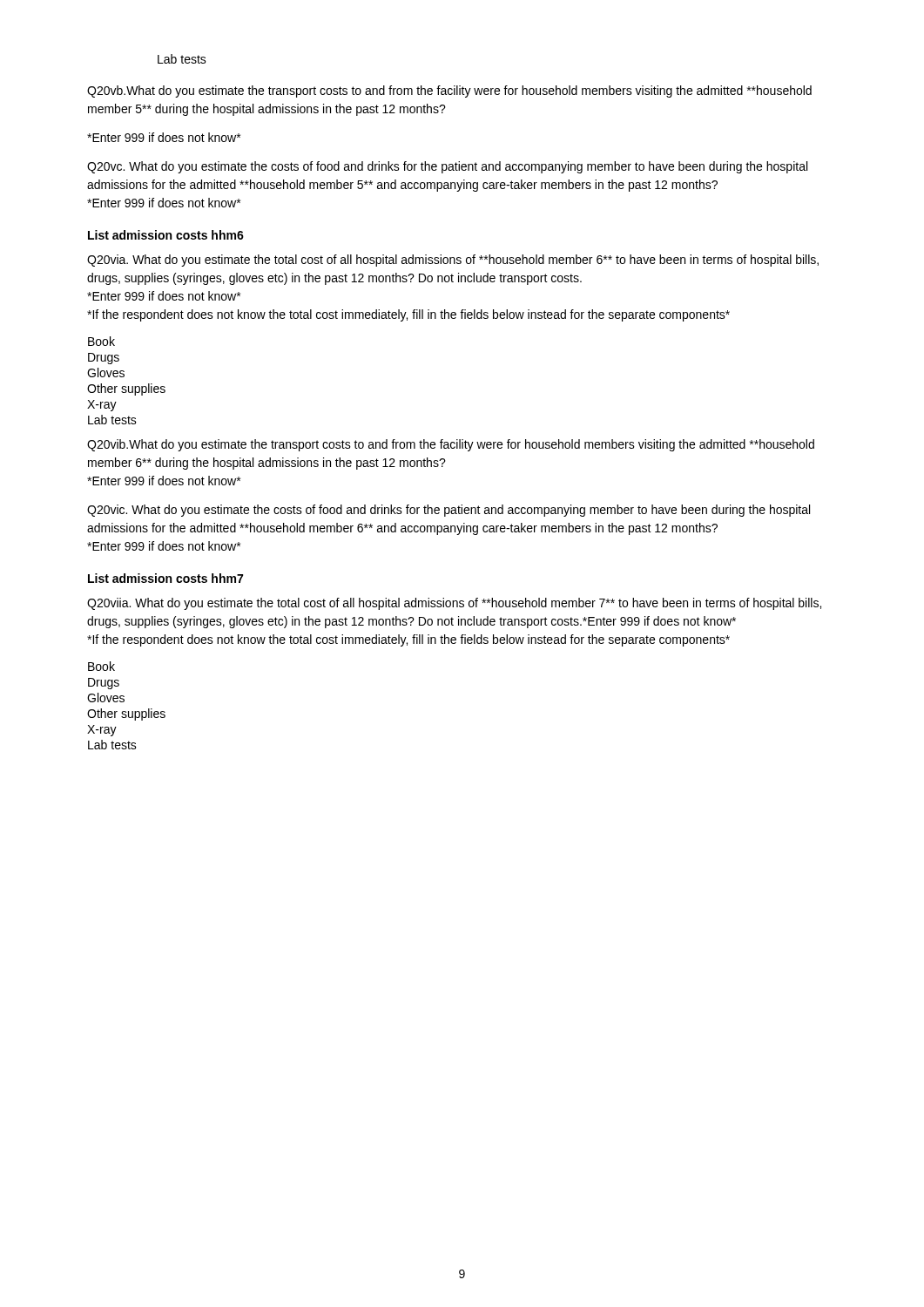Screen dimensions: 1307x924
Task: Select the text block that reads "Q20vb.What do you estimate"
Action: (462, 100)
